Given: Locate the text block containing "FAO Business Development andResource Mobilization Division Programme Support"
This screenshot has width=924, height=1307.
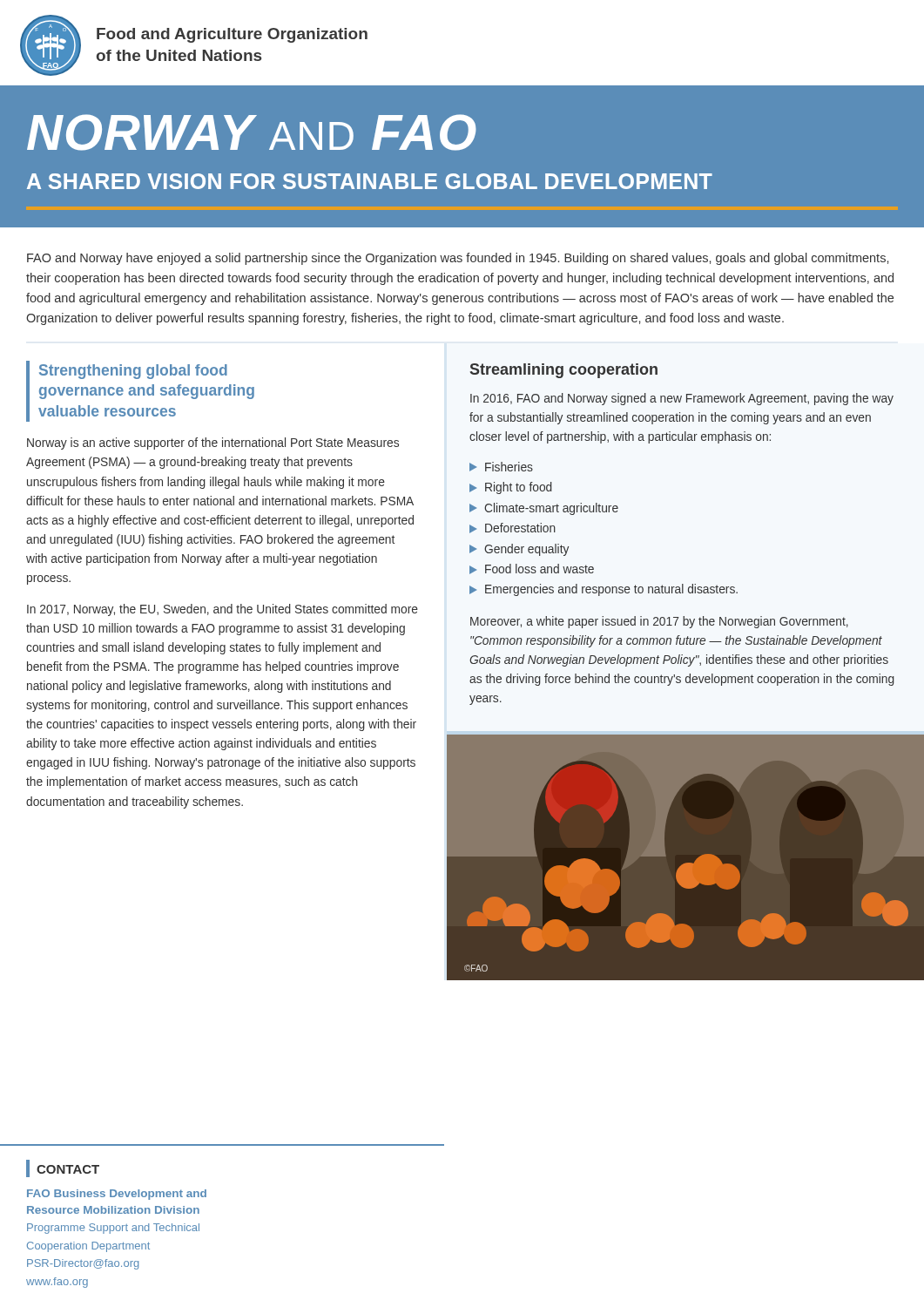Looking at the screenshot, I should pos(117,1195).
